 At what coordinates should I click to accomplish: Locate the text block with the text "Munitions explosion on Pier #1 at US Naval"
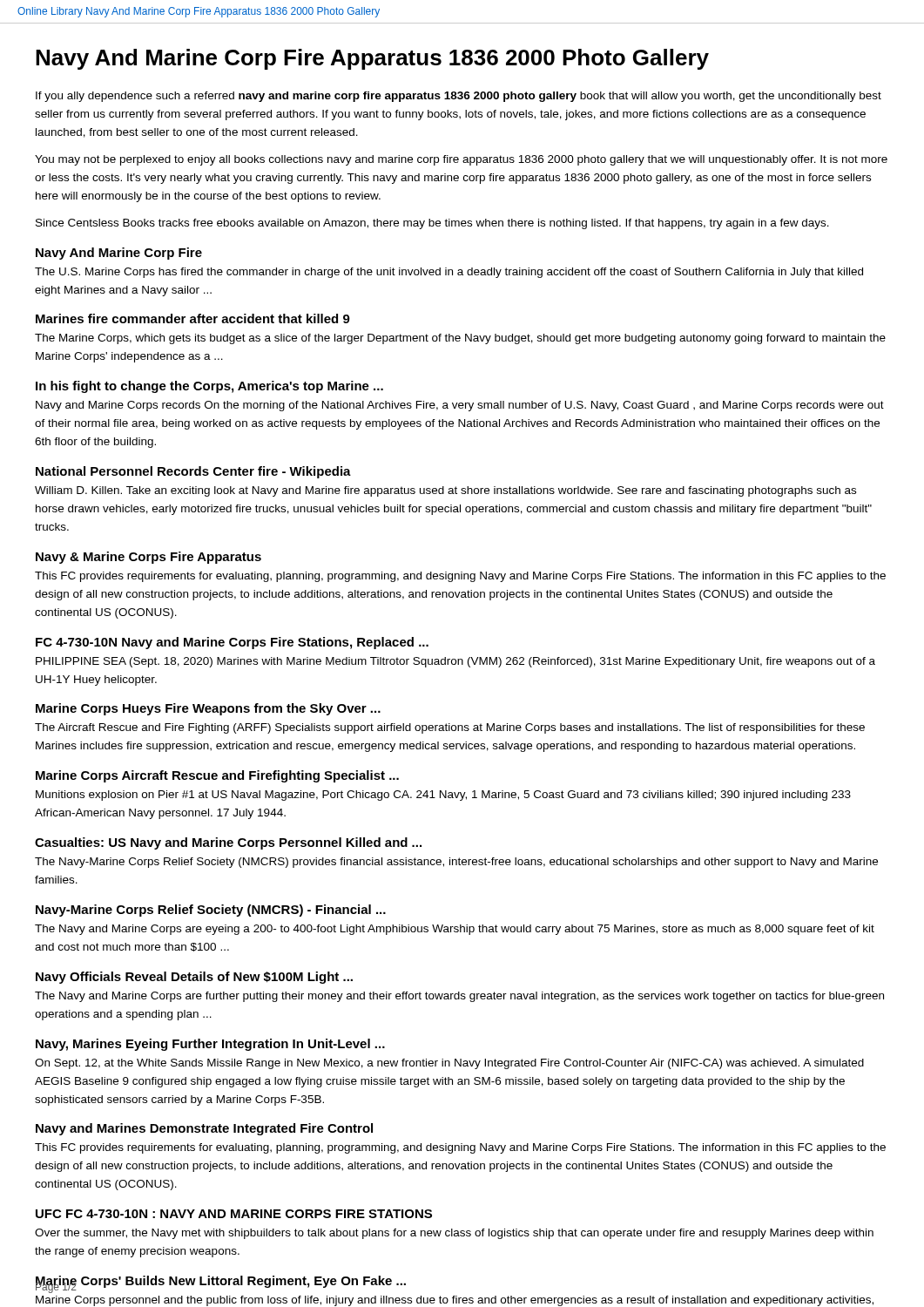point(462,804)
